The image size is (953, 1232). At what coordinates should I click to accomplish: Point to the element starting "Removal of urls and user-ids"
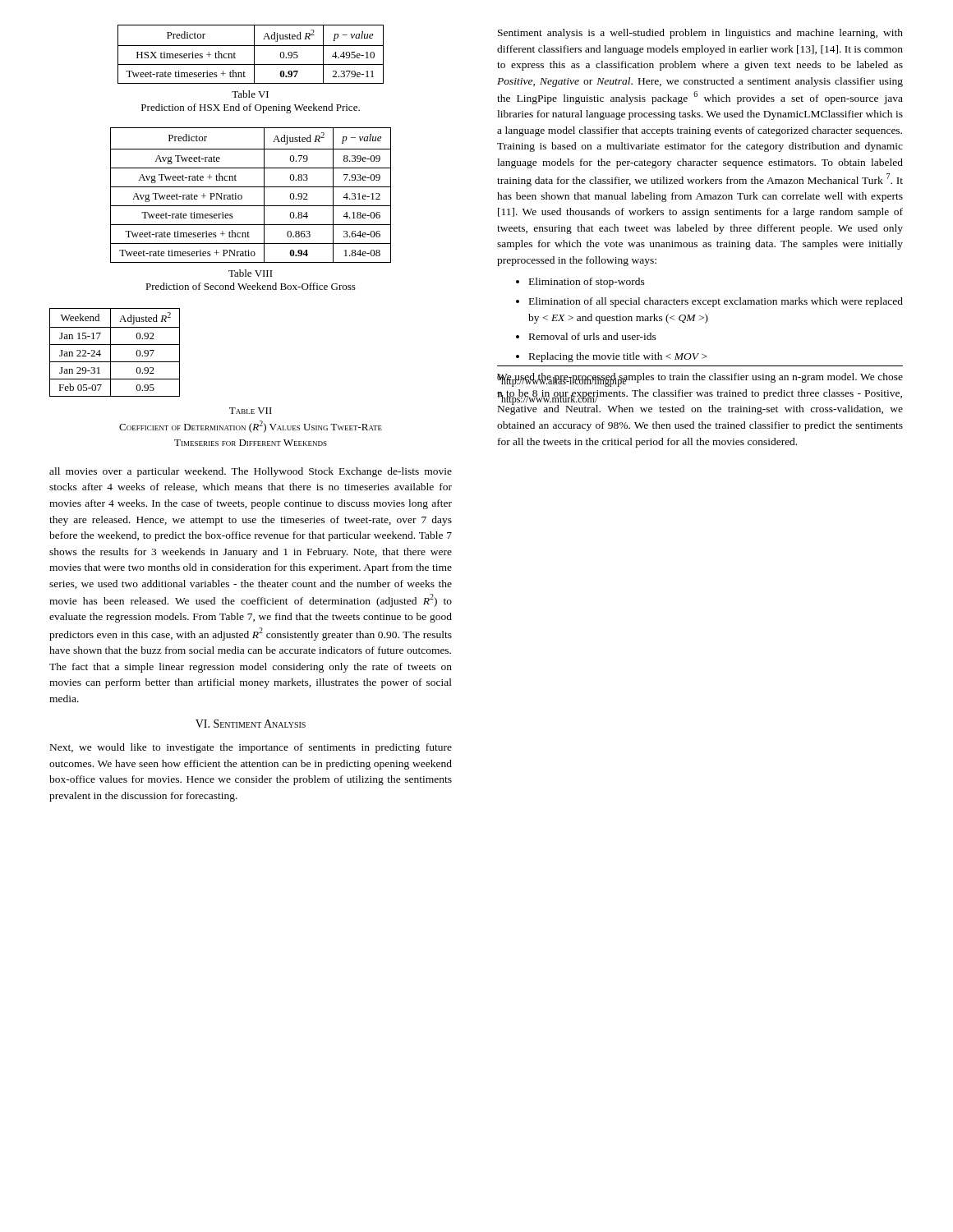[592, 336]
